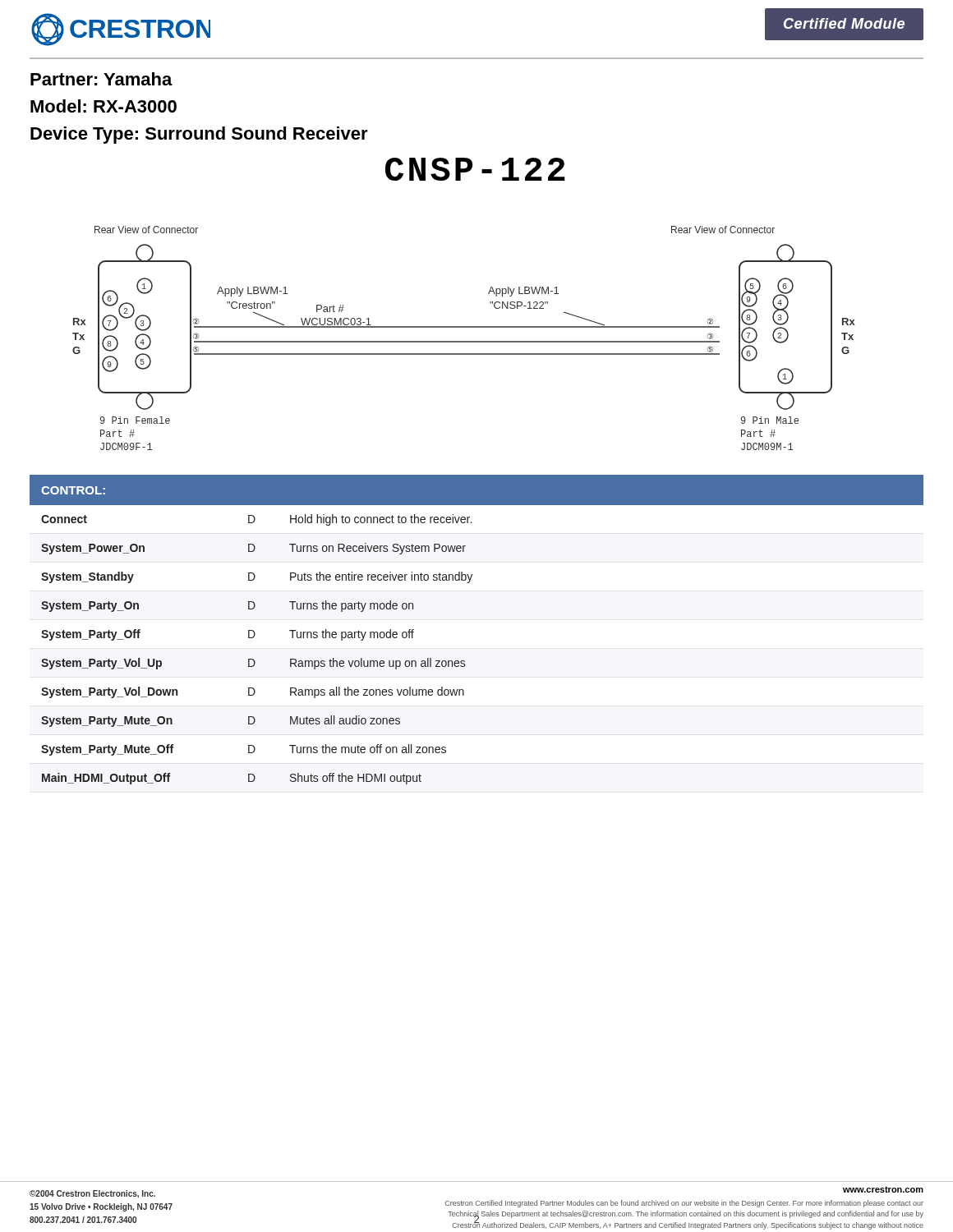Find the table that mentions "Ramps all the"

(476, 634)
